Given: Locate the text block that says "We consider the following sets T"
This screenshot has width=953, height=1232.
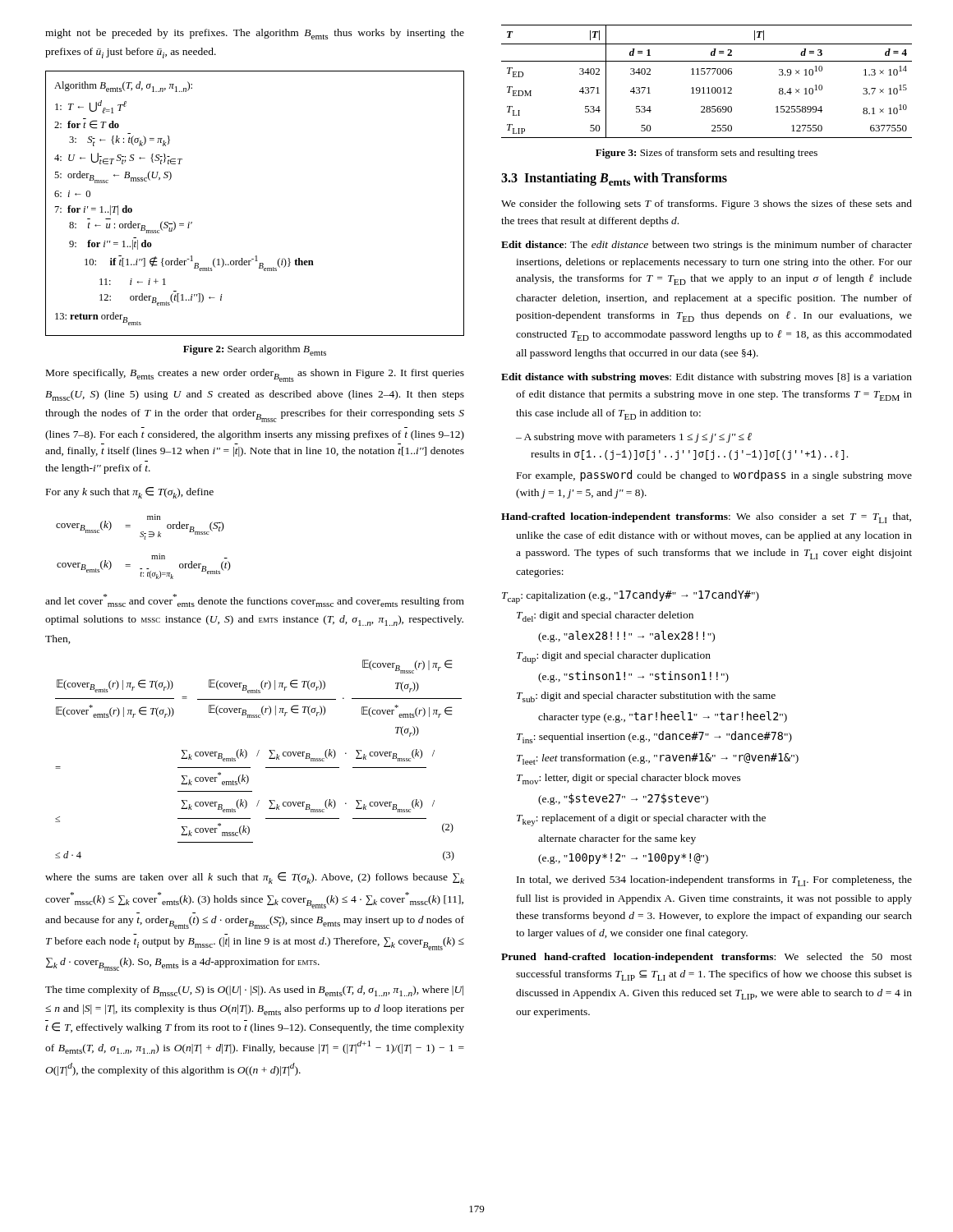Looking at the screenshot, I should pos(707,212).
